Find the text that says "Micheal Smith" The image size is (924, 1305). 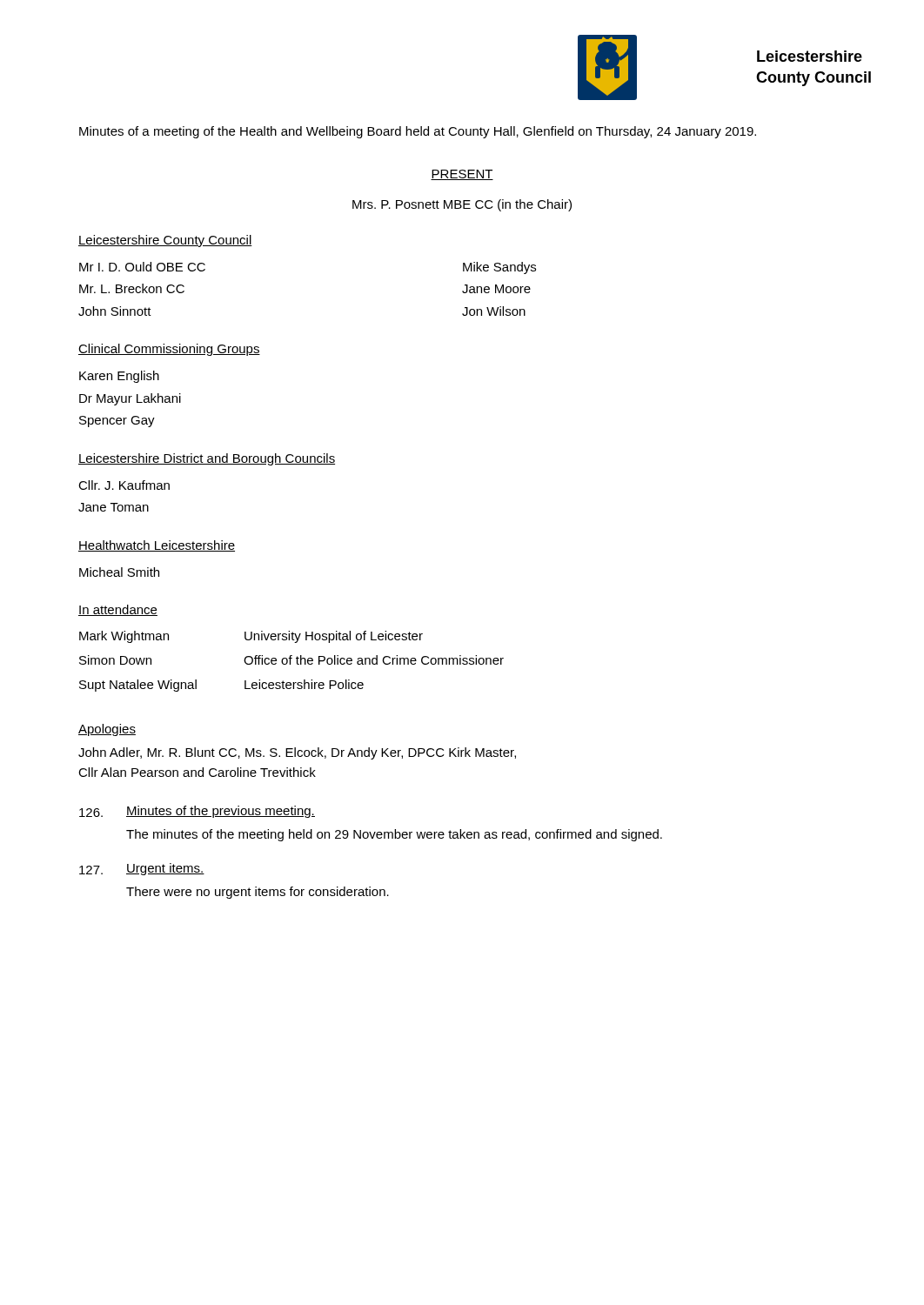(119, 572)
